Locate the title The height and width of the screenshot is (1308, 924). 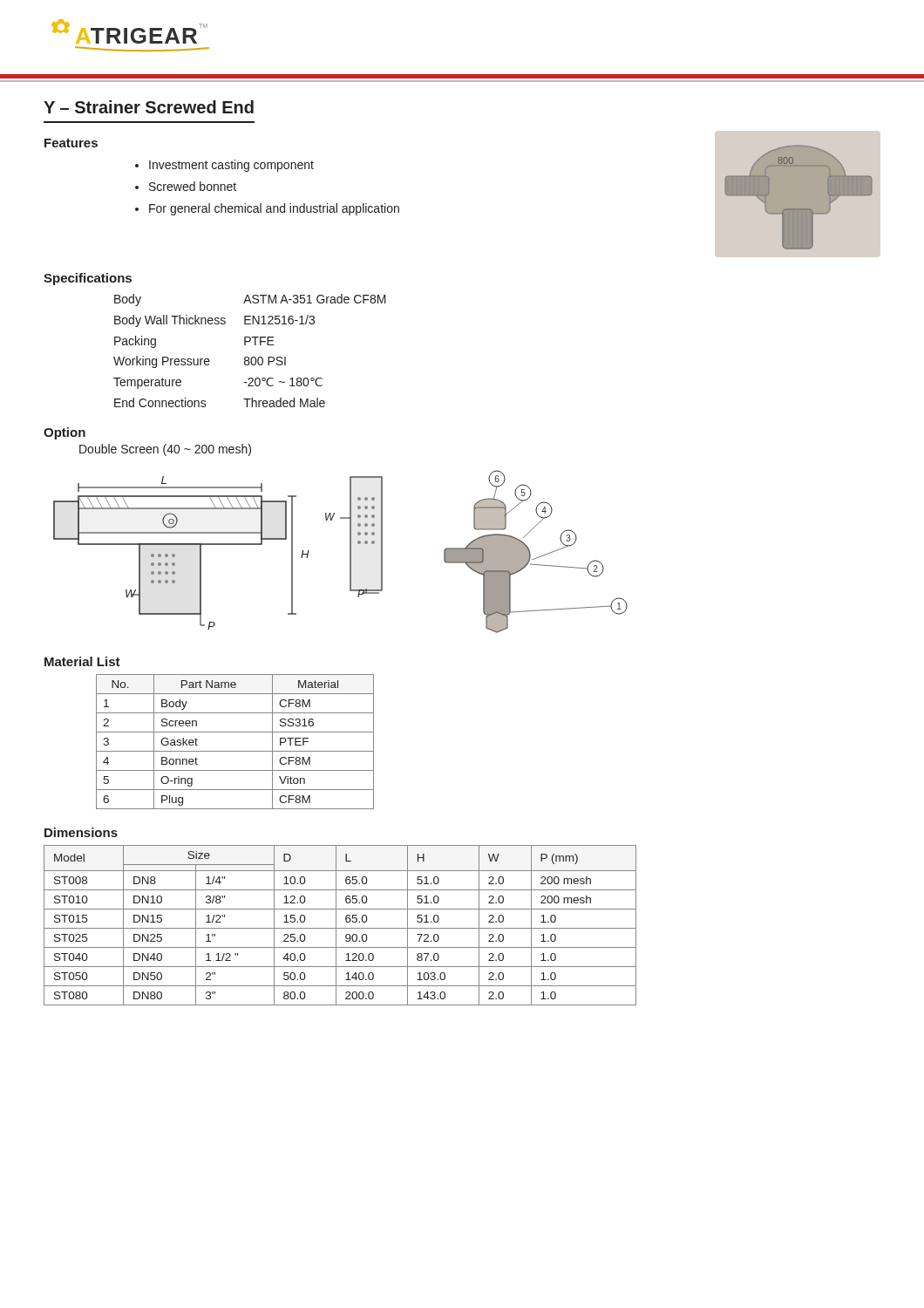(149, 107)
